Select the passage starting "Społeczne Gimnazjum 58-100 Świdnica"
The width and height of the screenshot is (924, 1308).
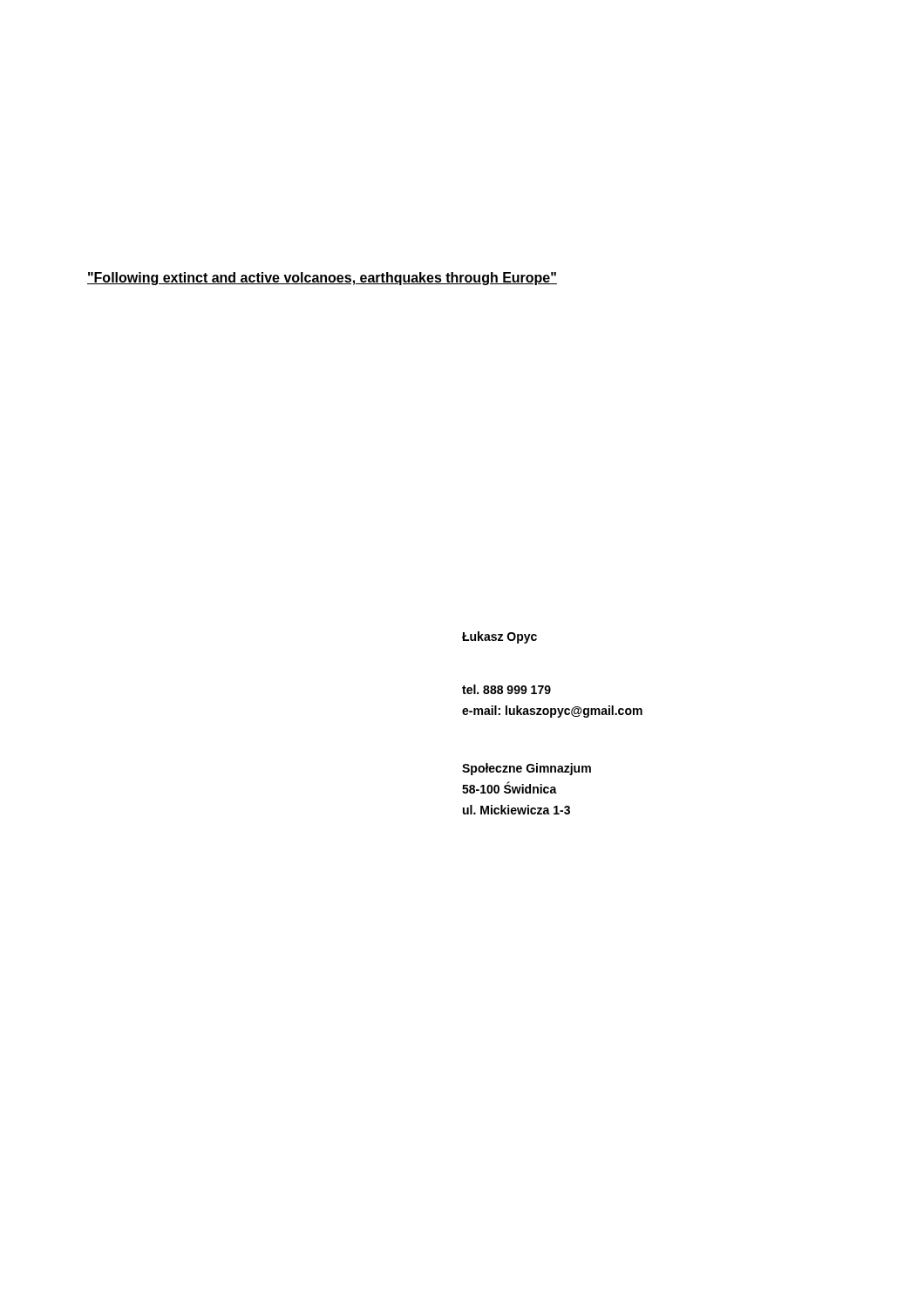coord(527,789)
